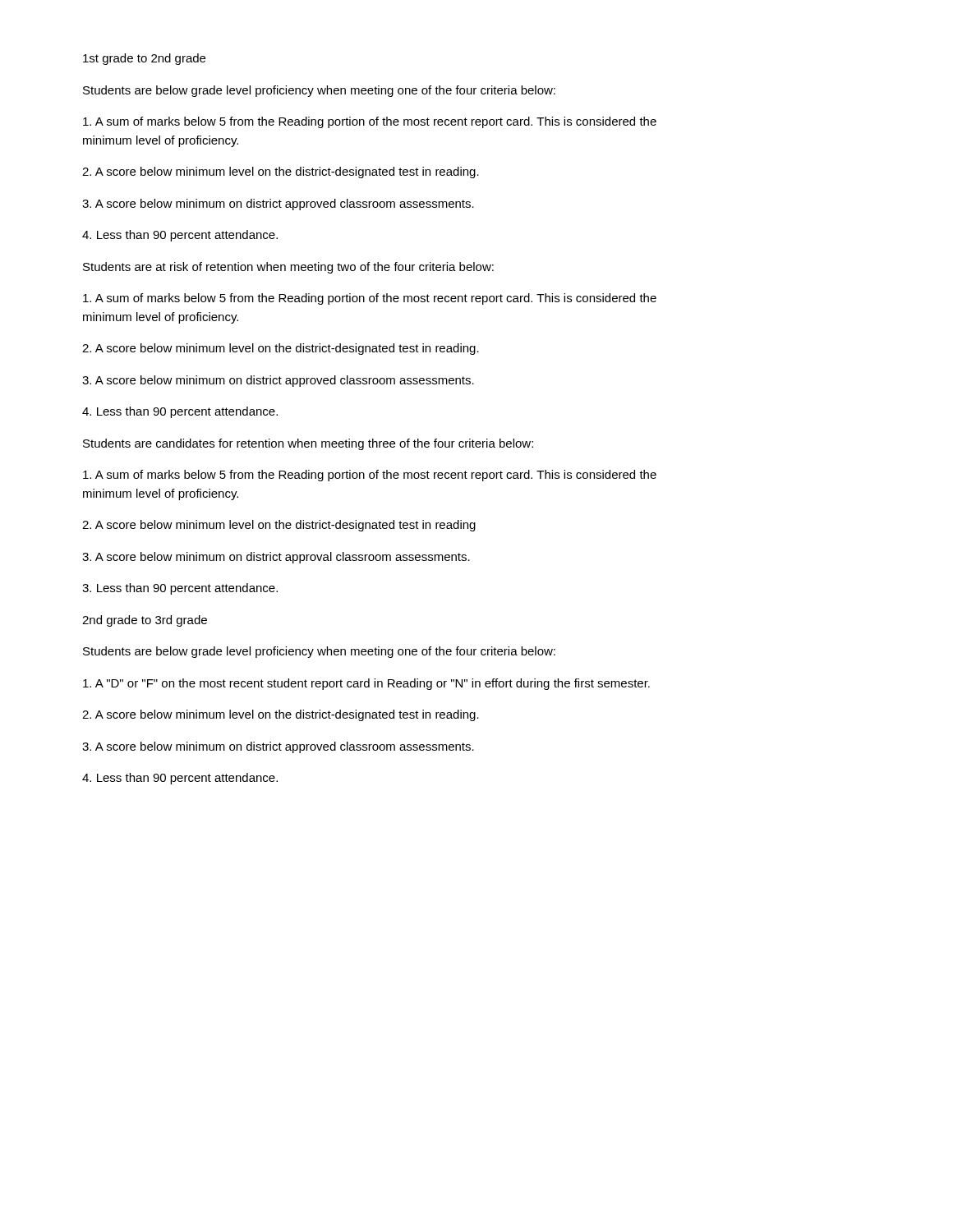Viewport: 953px width, 1232px height.
Task: Locate the block of text that opens with "Students are at risk of retention"
Action: point(288,266)
